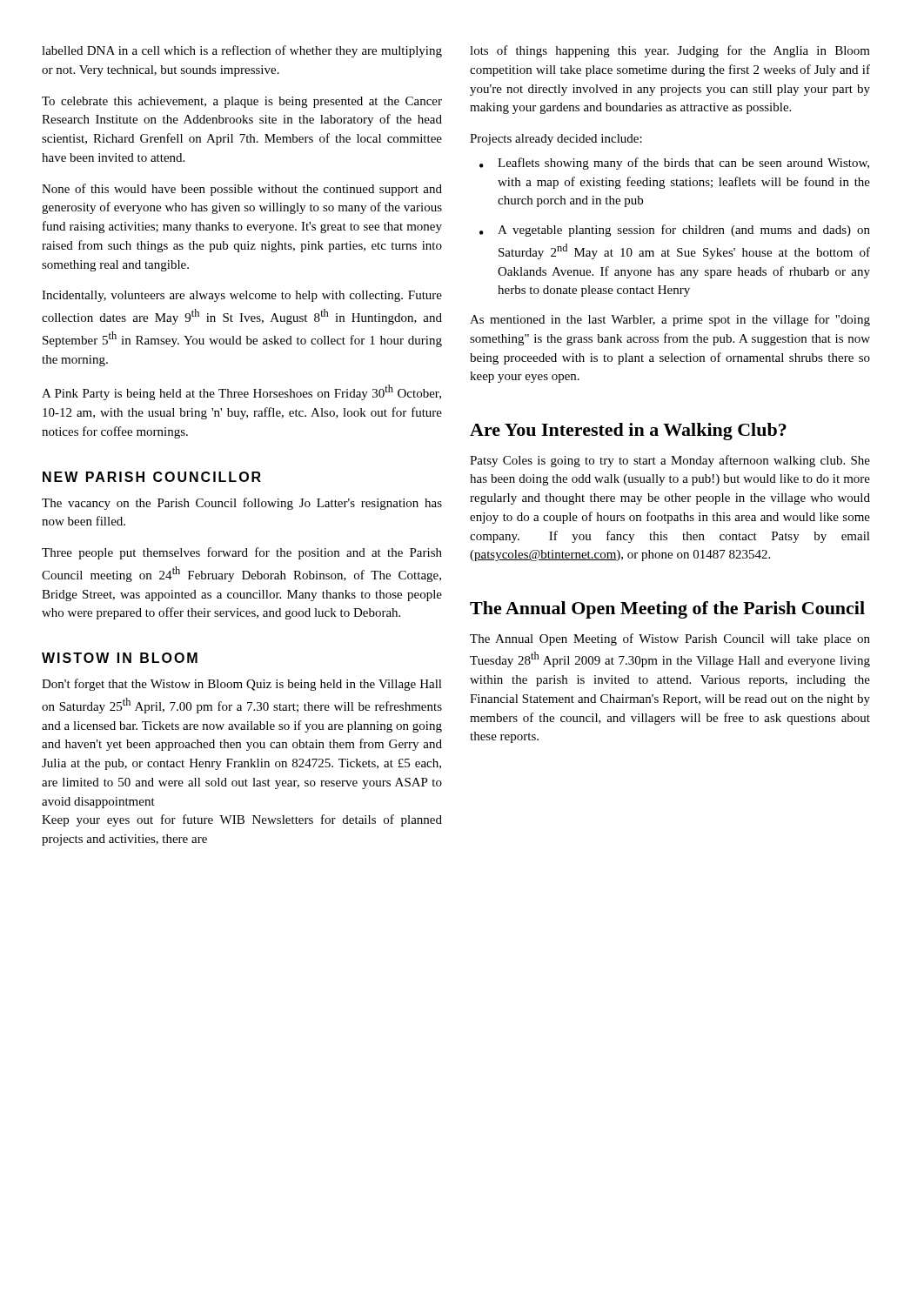Screen dimensions: 1305x924
Task: Find the element starting "lots of things happening this"
Action: (670, 79)
